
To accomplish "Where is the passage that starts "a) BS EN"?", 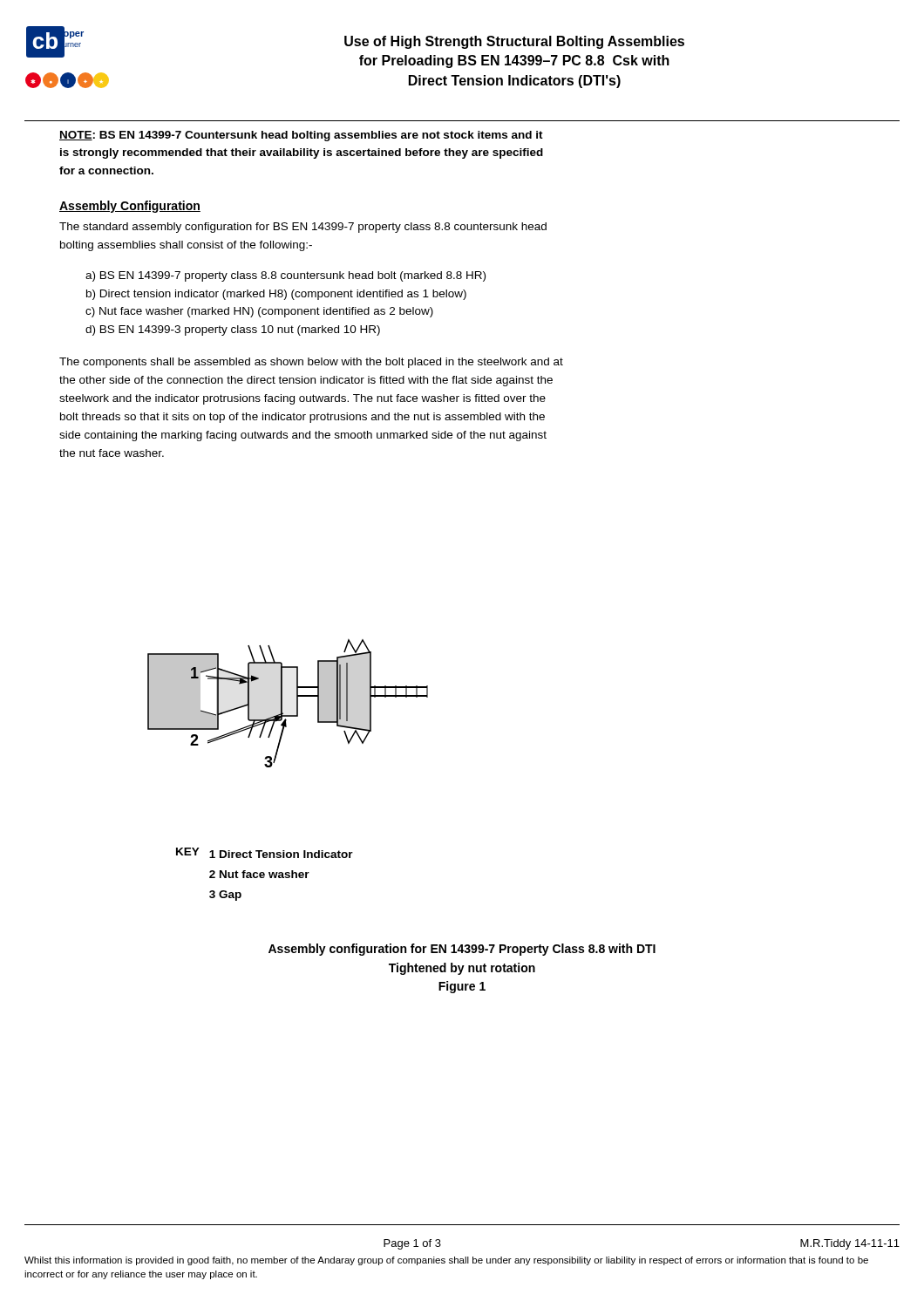I will [286, 275].
